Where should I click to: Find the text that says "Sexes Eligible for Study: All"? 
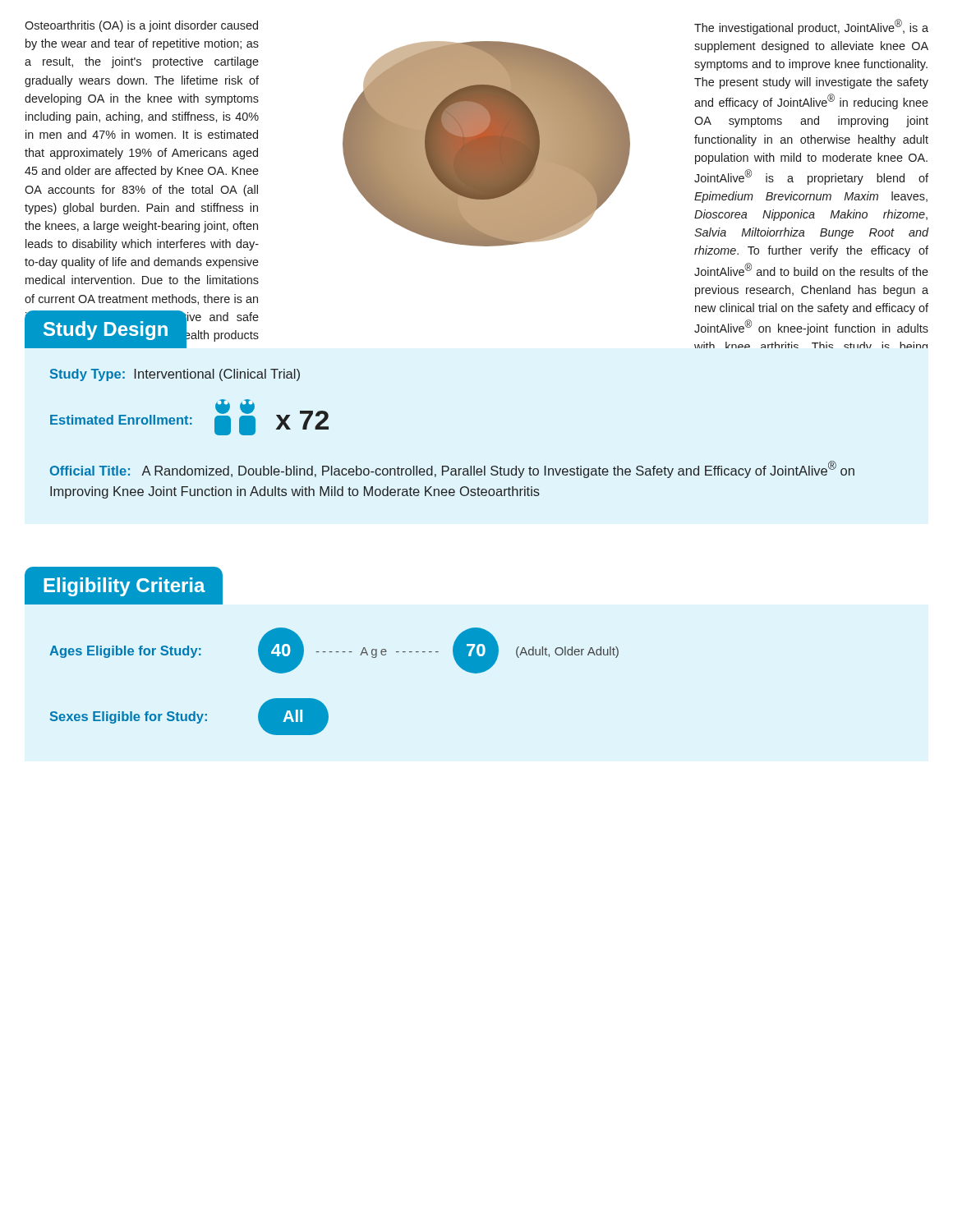[189, 717]
